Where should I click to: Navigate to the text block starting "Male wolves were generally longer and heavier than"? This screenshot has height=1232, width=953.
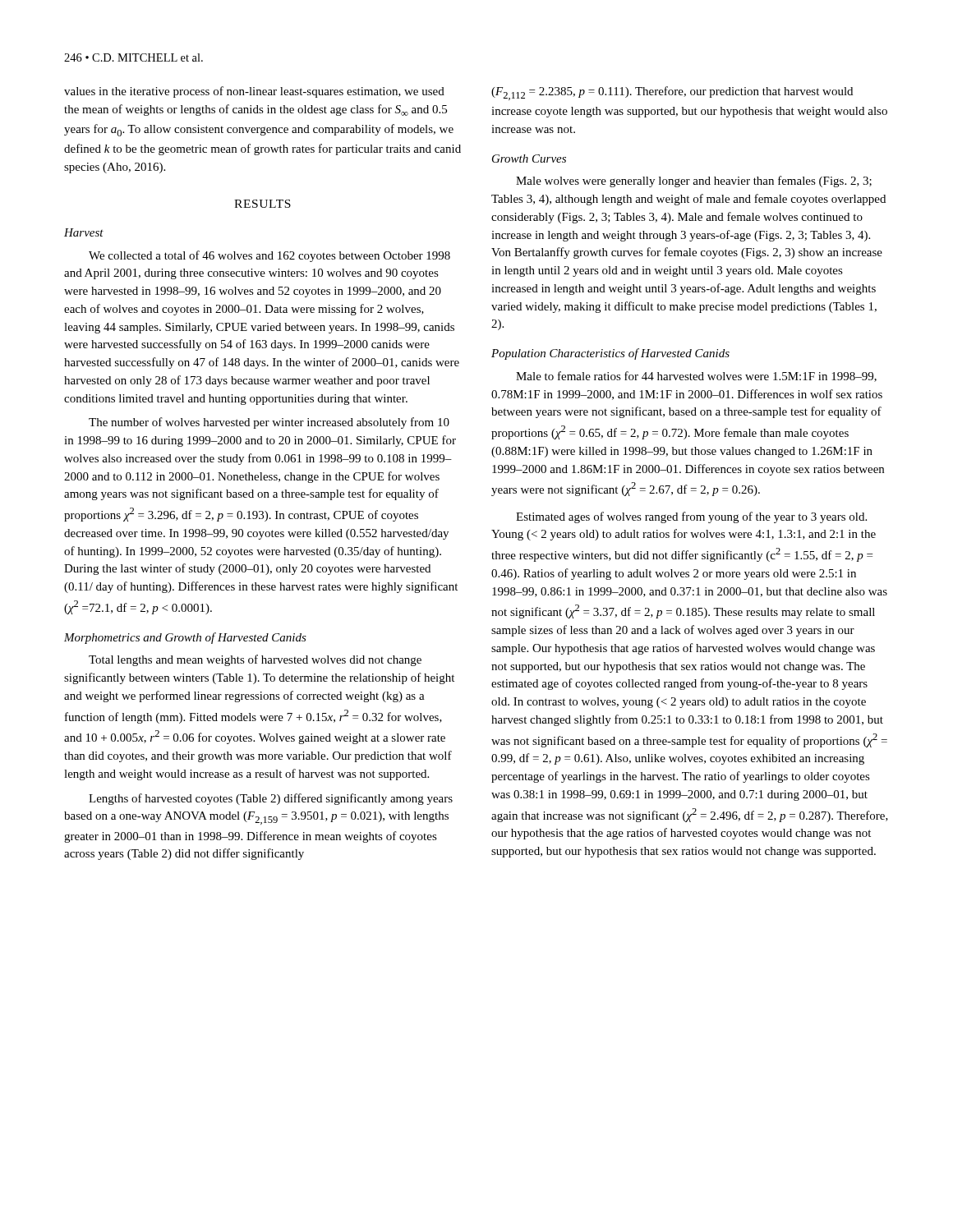point(690,253)
